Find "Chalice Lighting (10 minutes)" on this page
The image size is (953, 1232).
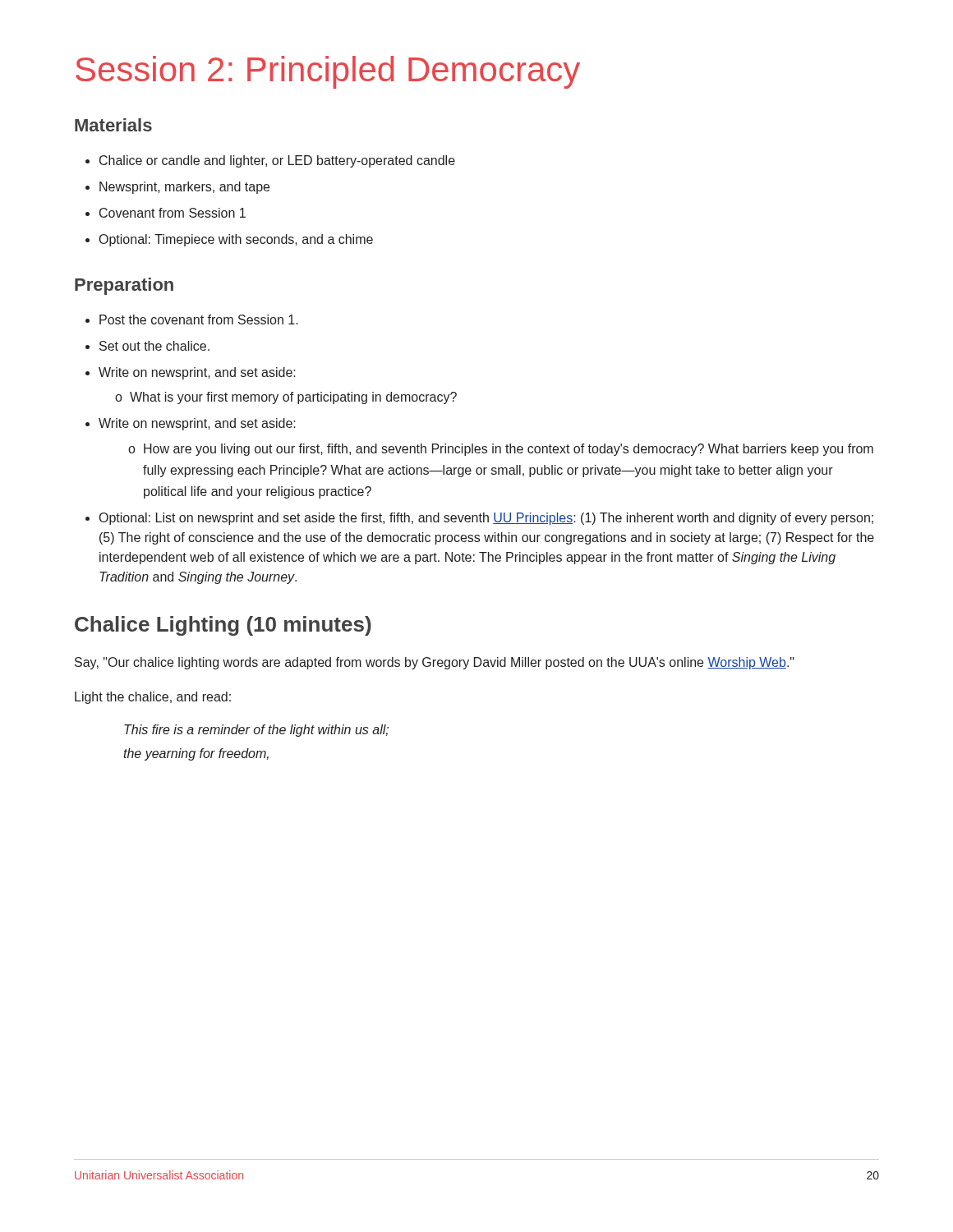[223, 626]
